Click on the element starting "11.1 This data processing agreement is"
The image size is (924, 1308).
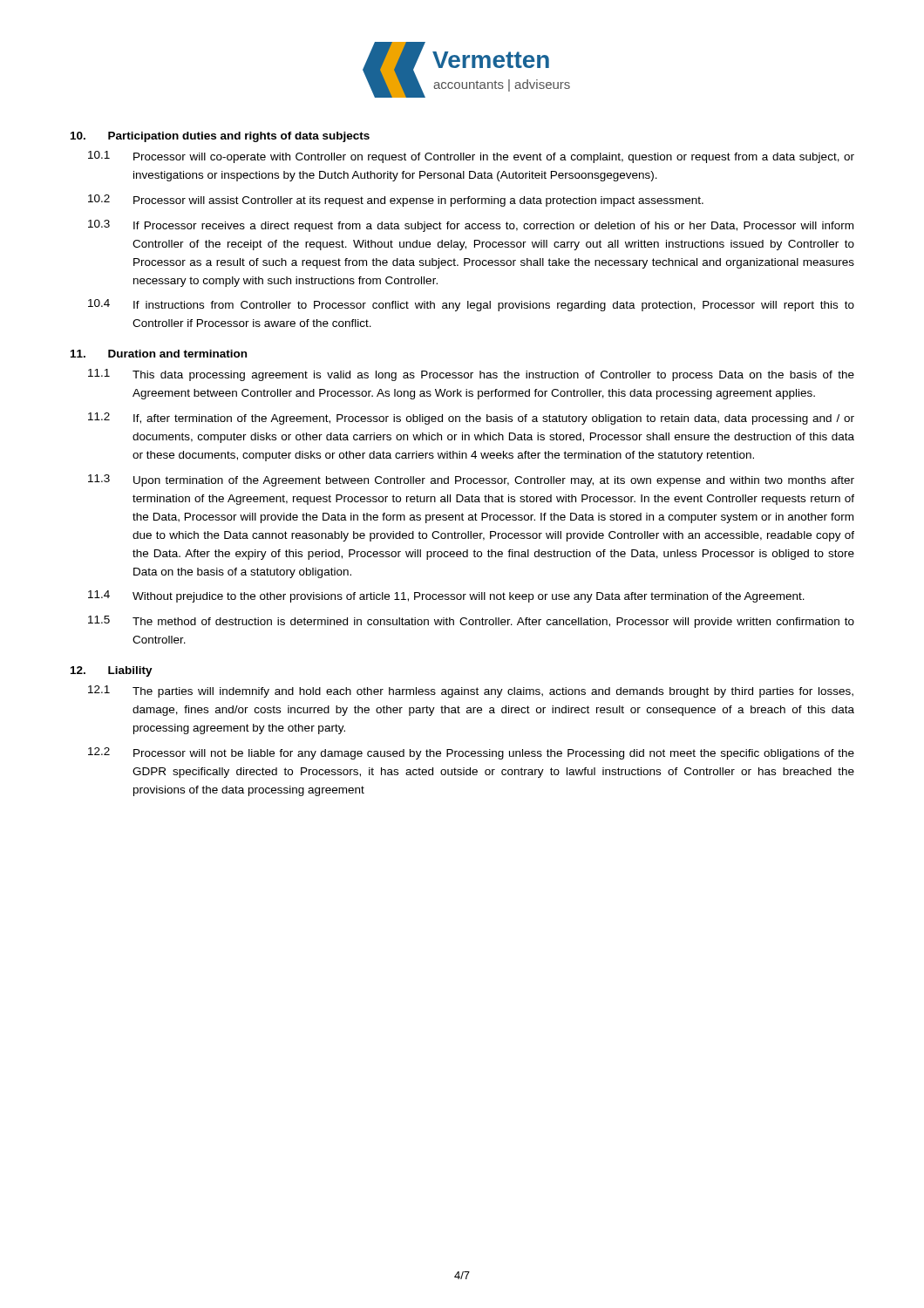click(x=462, y=385)
